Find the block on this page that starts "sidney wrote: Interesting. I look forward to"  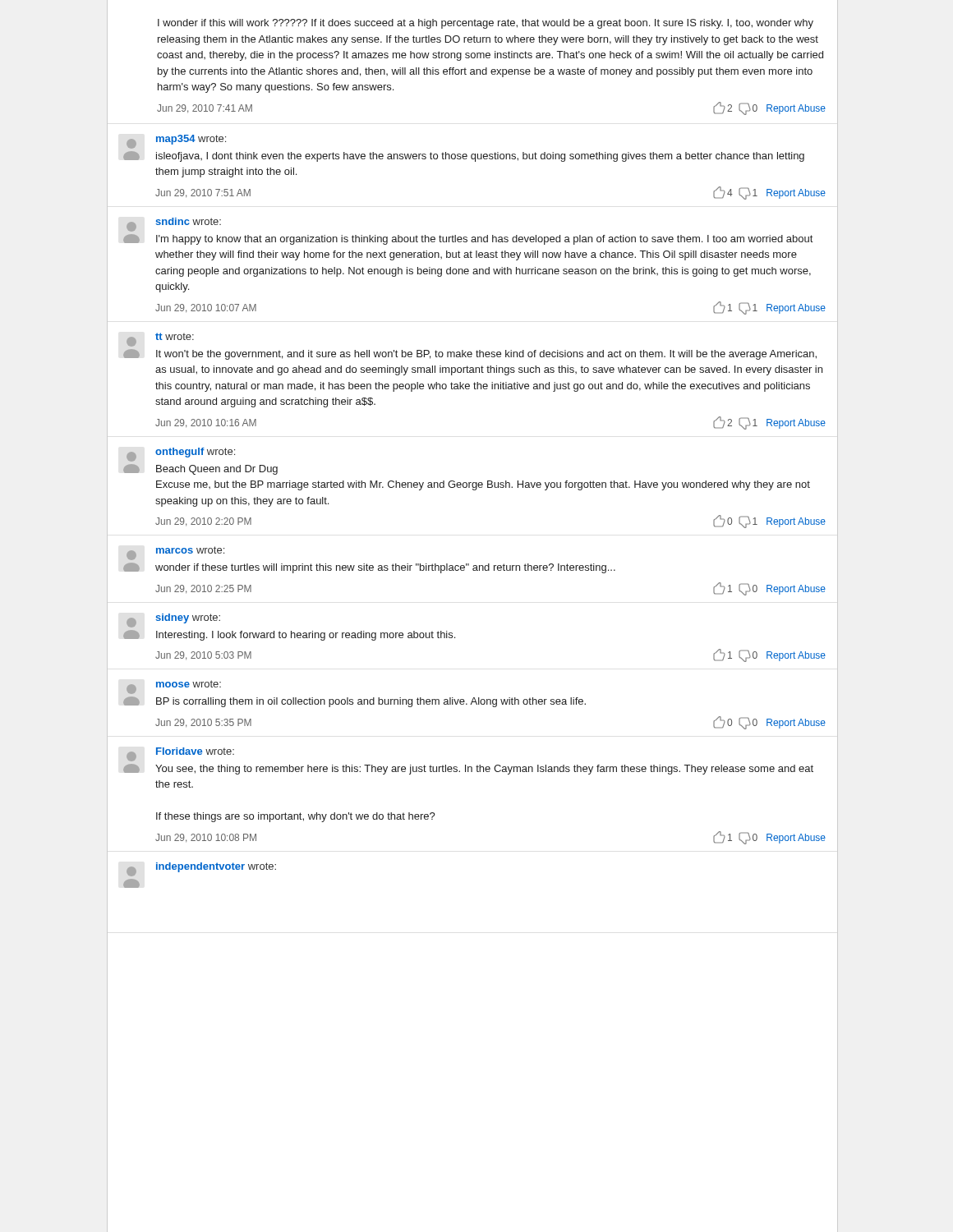tap(173, 621)
